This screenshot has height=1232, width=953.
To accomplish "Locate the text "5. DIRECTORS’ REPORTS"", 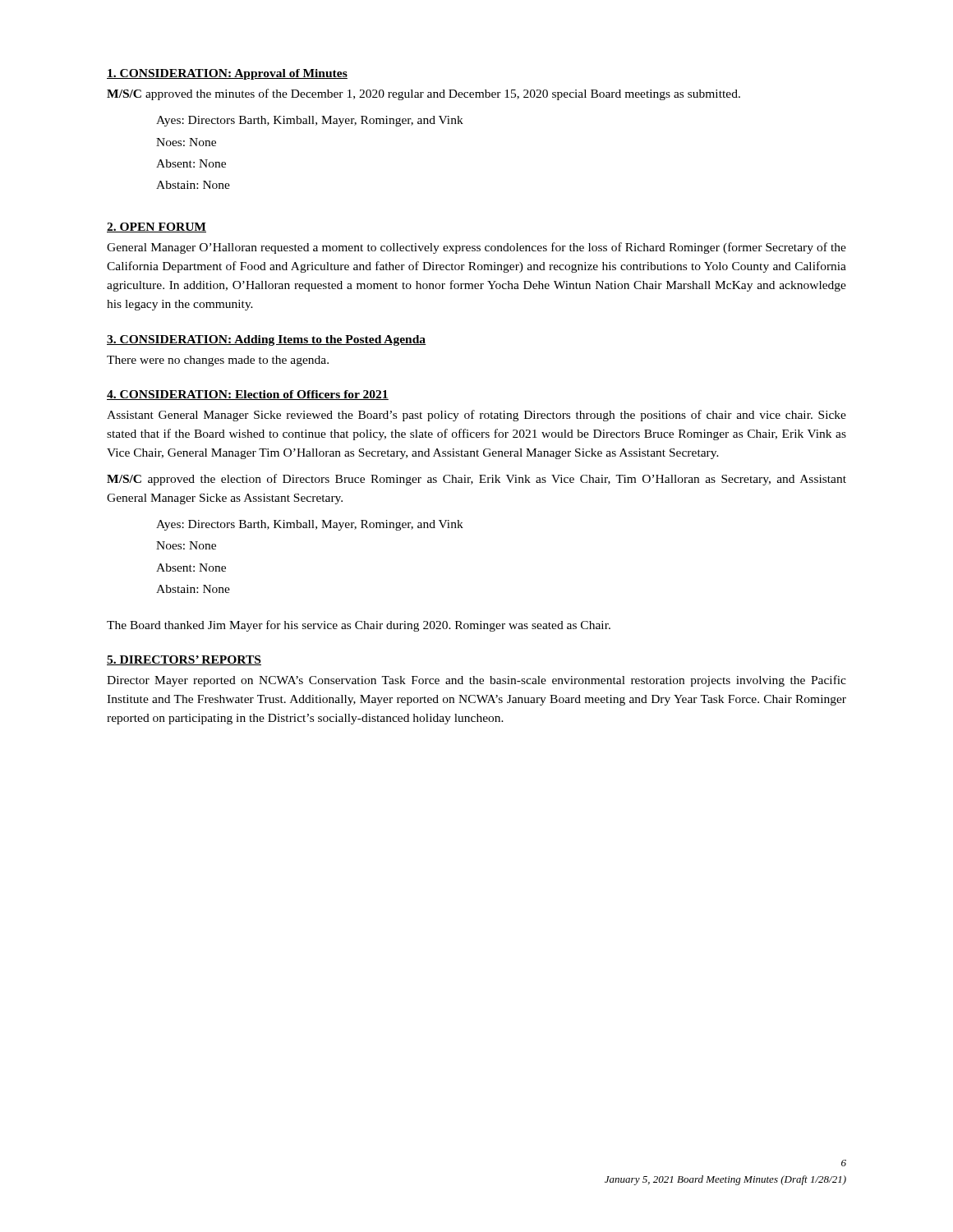I will (184, 659).
